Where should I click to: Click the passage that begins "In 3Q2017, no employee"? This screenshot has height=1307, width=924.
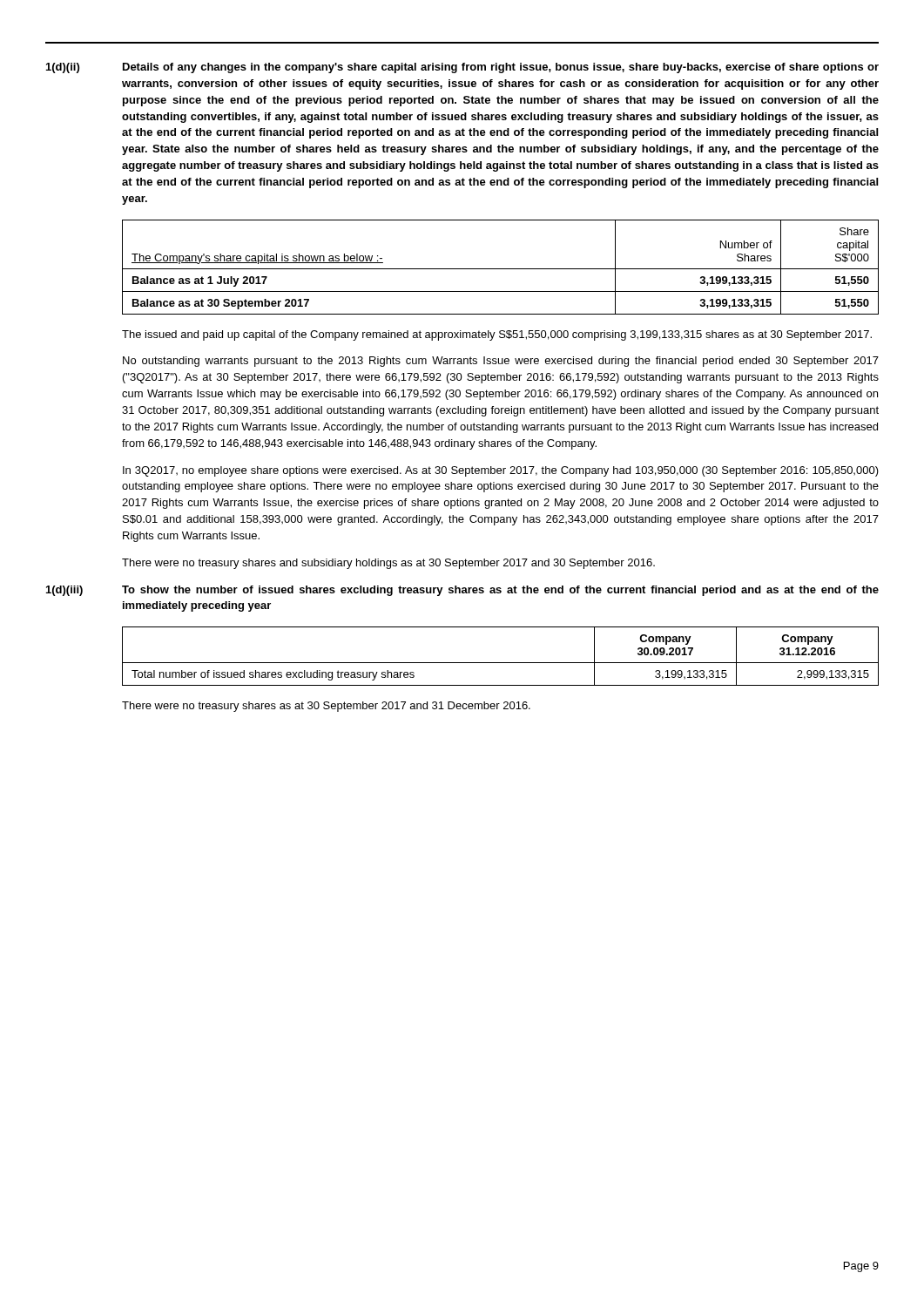(x=500, y=502)
